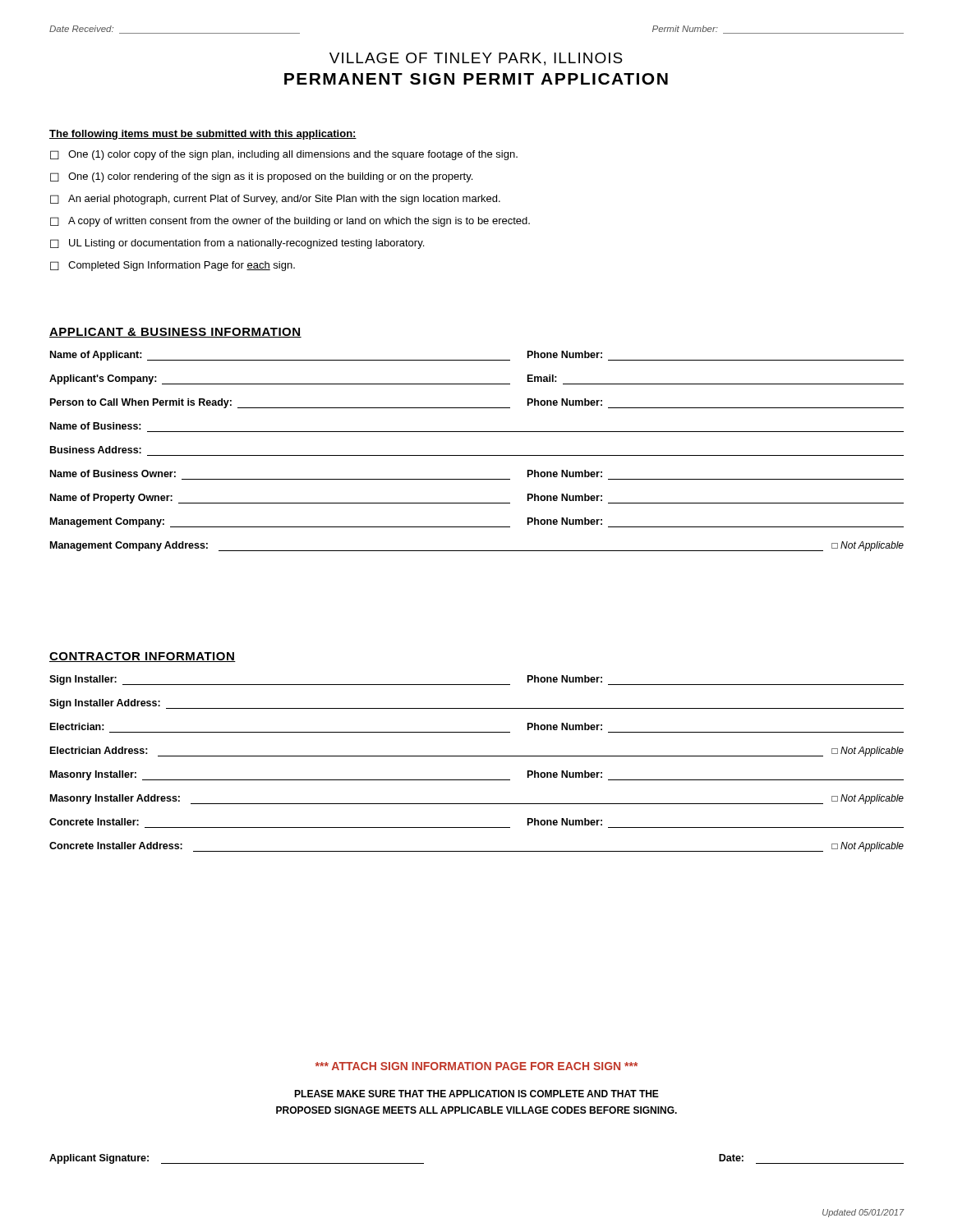This screenshot has width=953, height=1232.
Task: Locate the list item that says "☐ One (1) color rendering of the"
Action: [261, 177]
